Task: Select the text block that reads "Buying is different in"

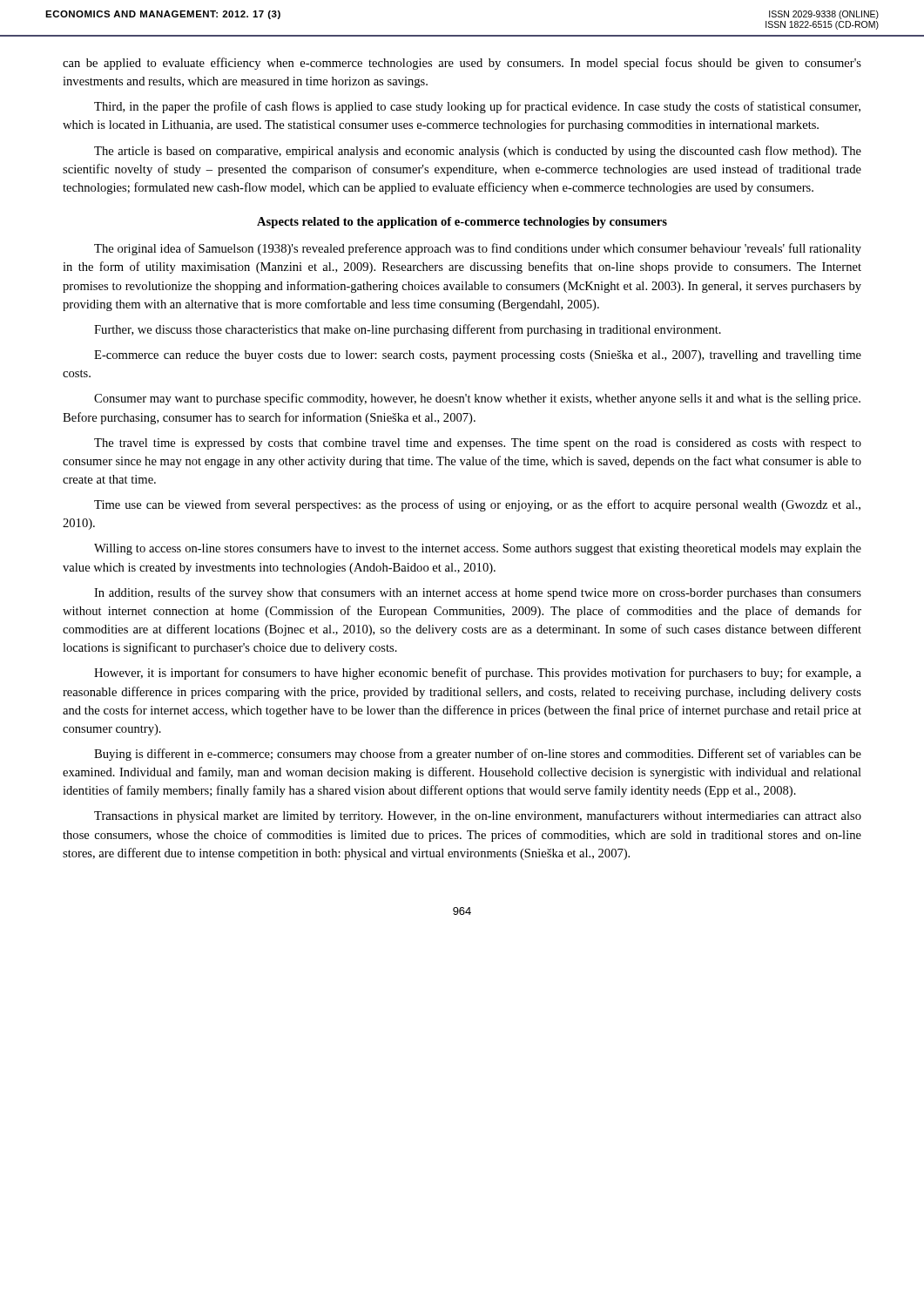Action: (x=462, y=773)
